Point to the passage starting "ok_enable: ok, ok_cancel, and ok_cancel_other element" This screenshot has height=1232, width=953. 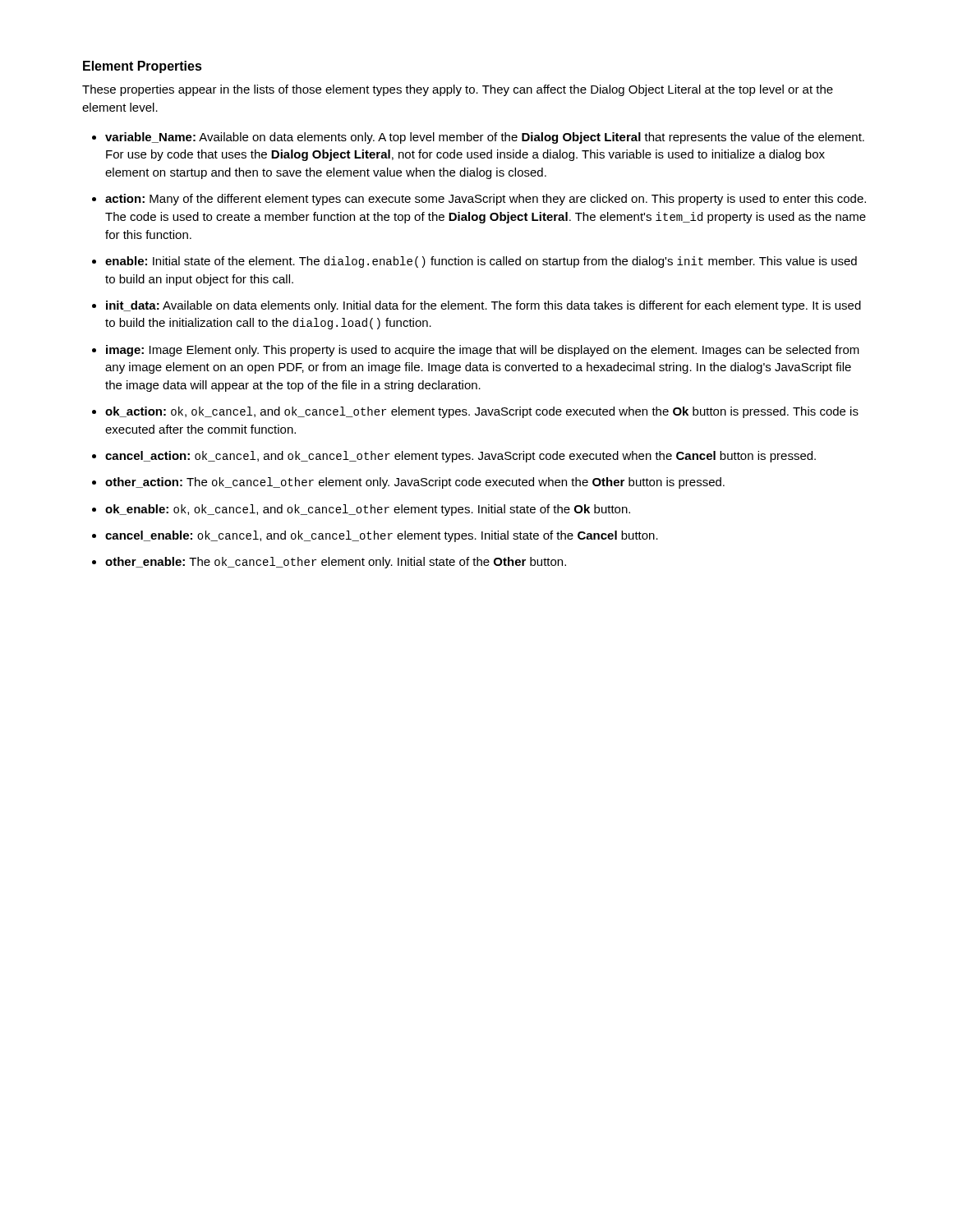coord(368,509)
